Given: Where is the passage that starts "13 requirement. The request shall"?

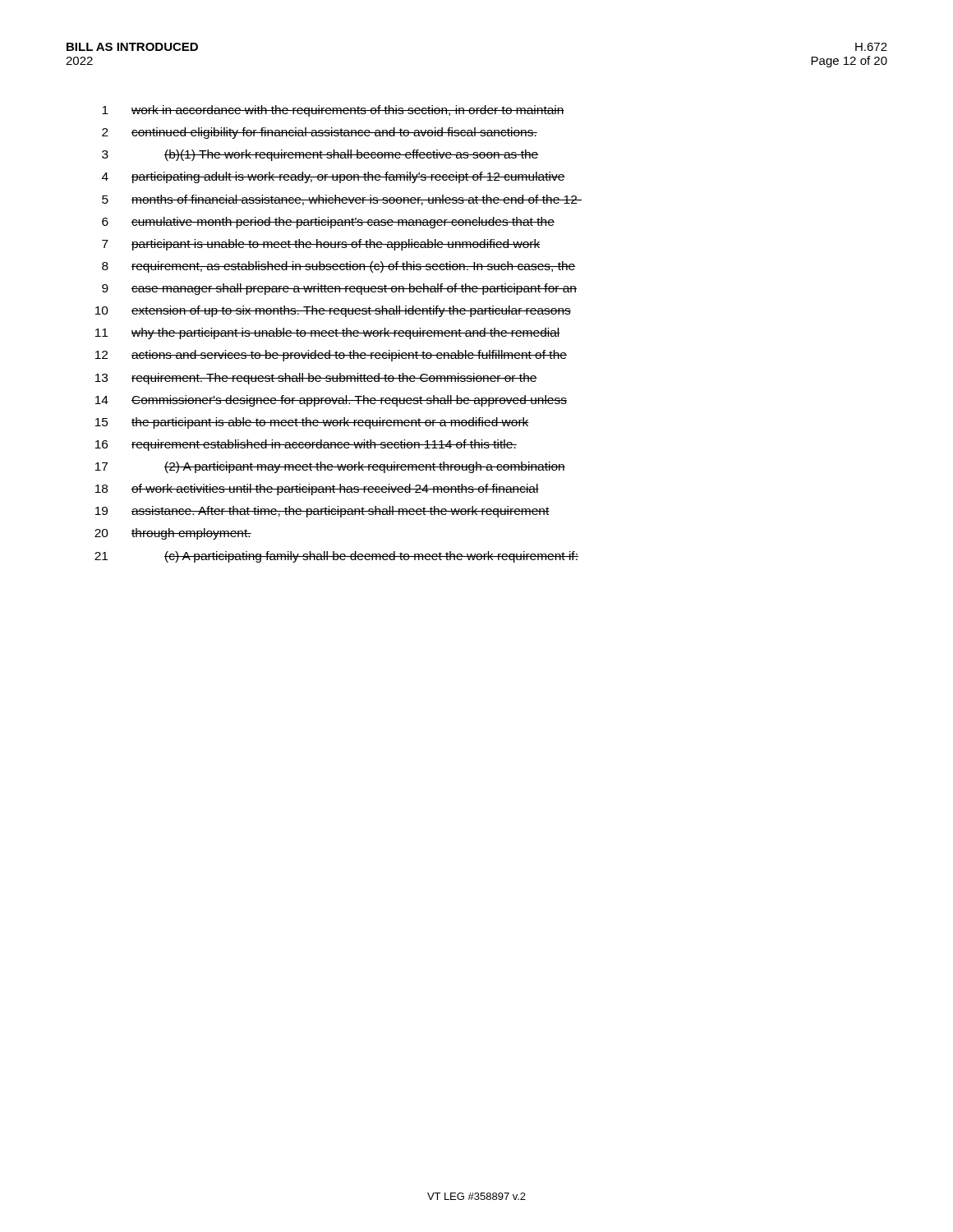Looking at the screenshot, I should tap(476, 377).
